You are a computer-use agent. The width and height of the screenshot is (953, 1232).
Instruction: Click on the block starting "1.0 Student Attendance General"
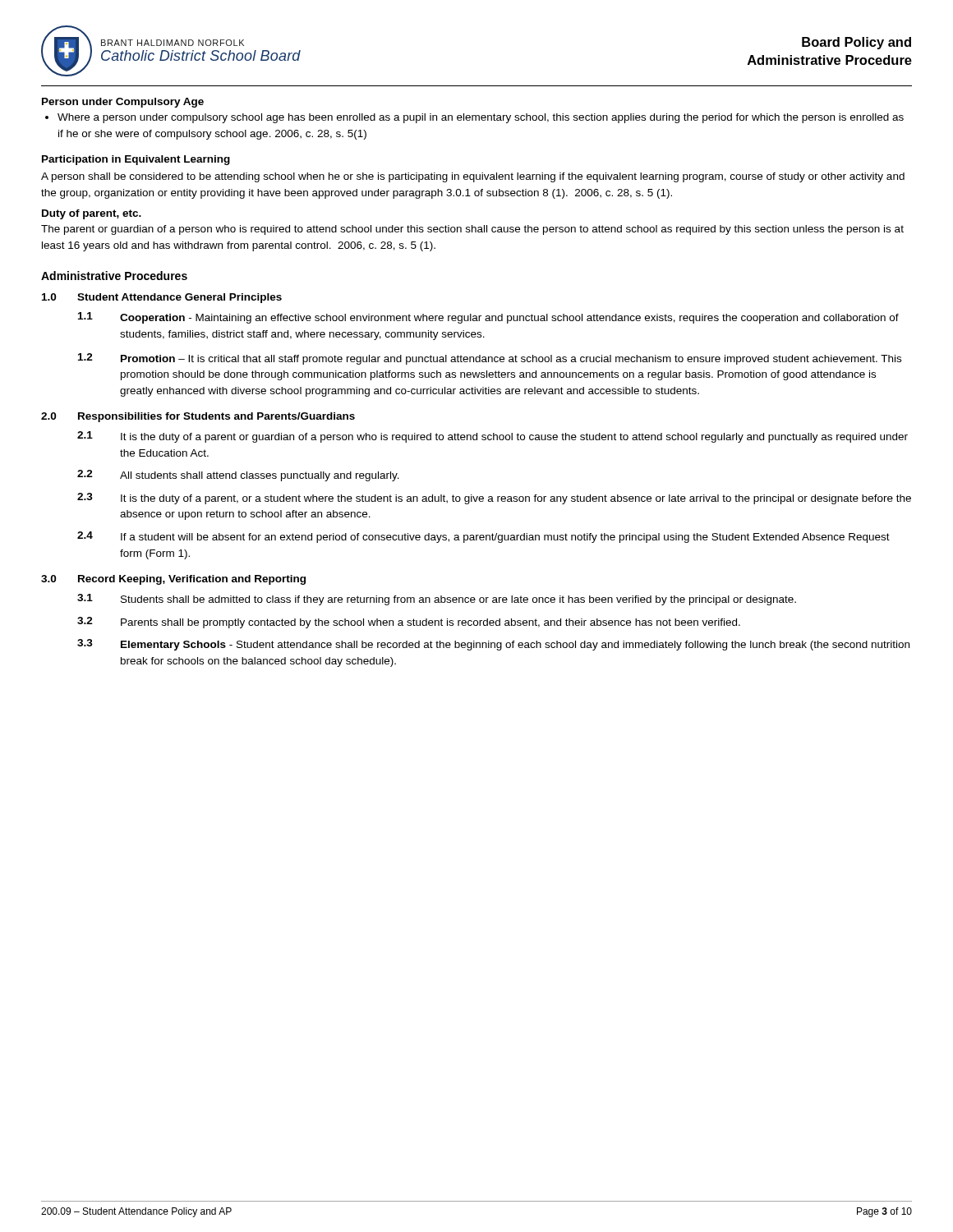tap(162, 297)
